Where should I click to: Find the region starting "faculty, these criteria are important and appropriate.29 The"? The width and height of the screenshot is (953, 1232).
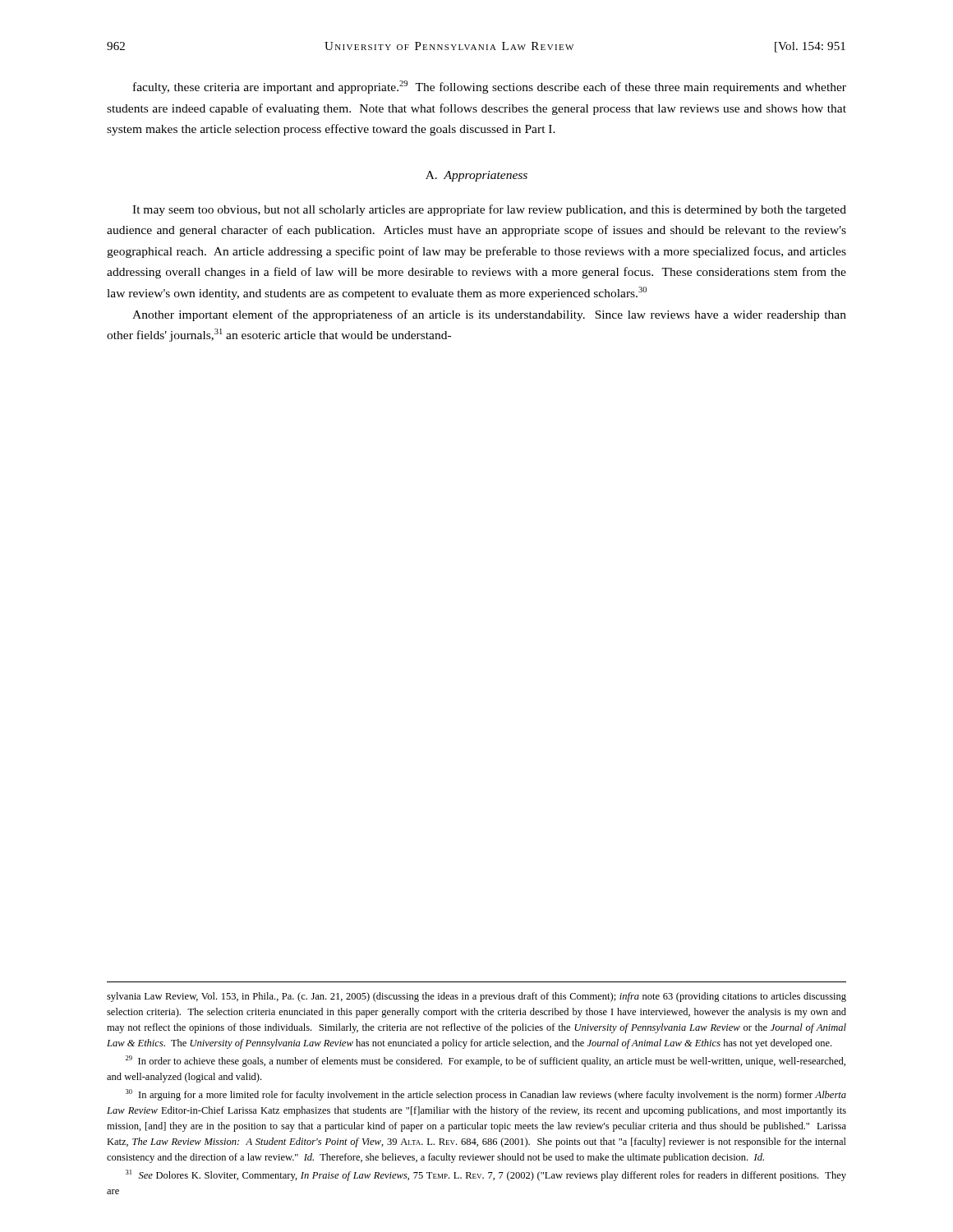point(476,107)
